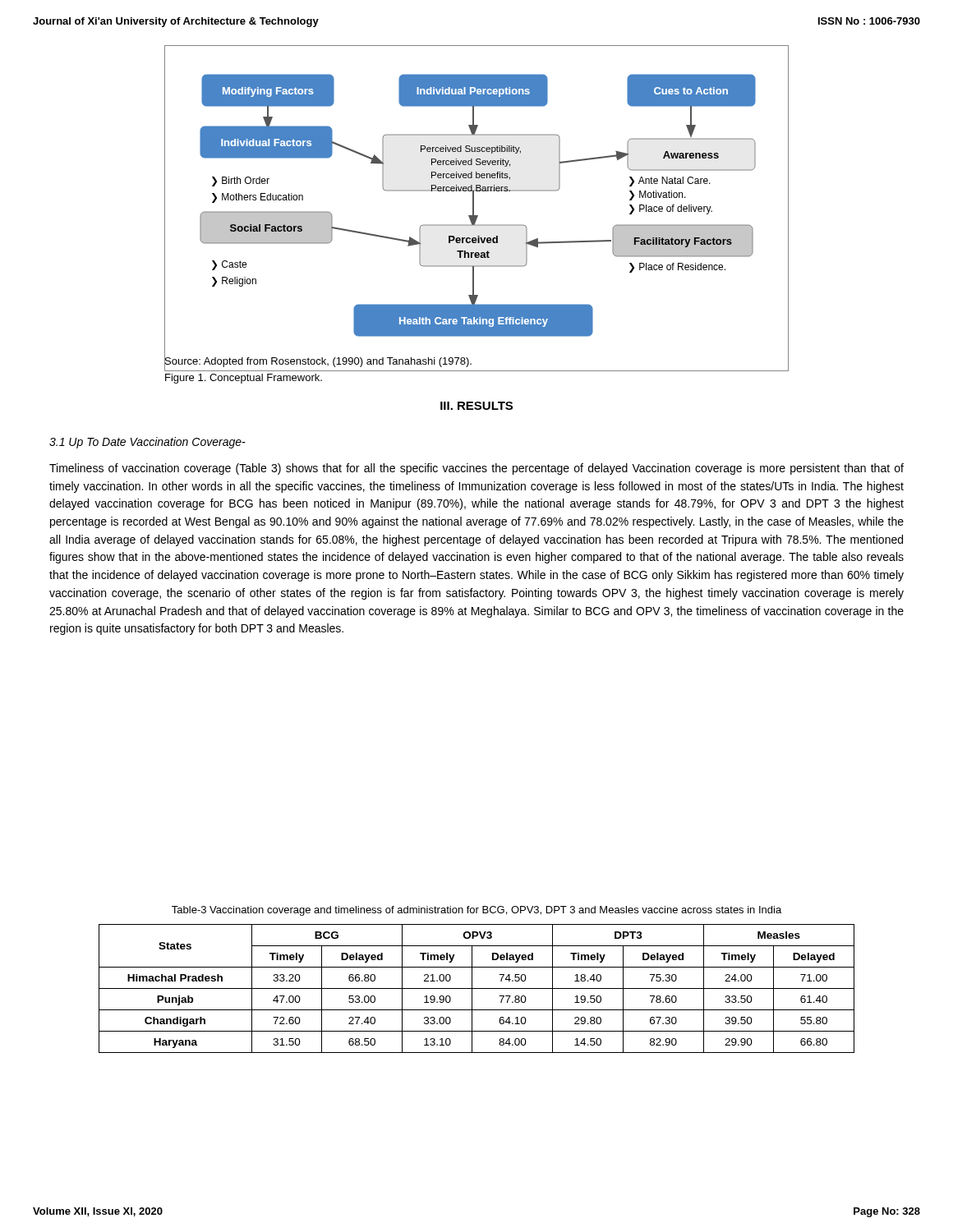
Task: Locate the flowchart
Action: coord(476,208)
